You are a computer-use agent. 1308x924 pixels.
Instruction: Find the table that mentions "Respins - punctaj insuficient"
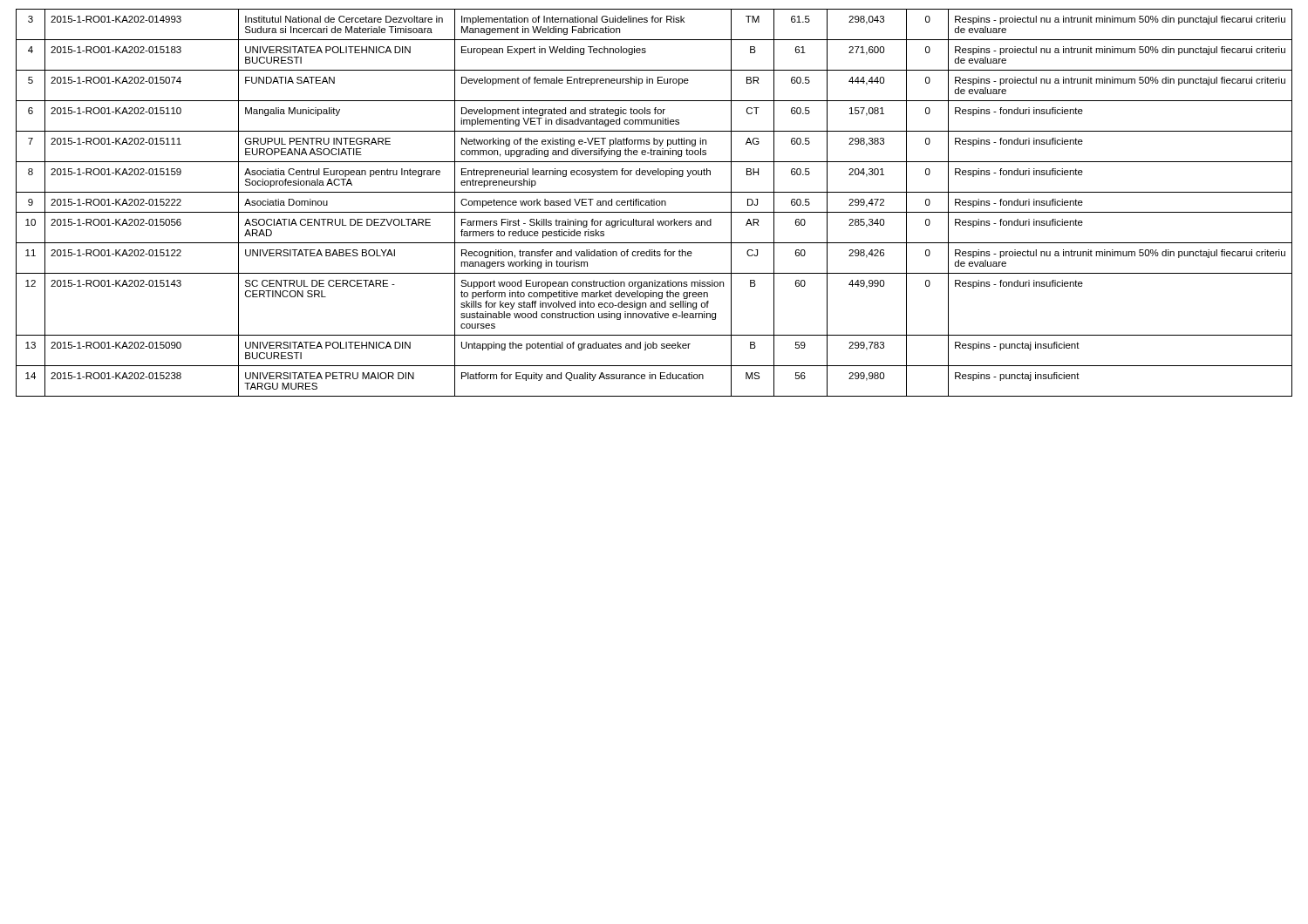point(654,203)
